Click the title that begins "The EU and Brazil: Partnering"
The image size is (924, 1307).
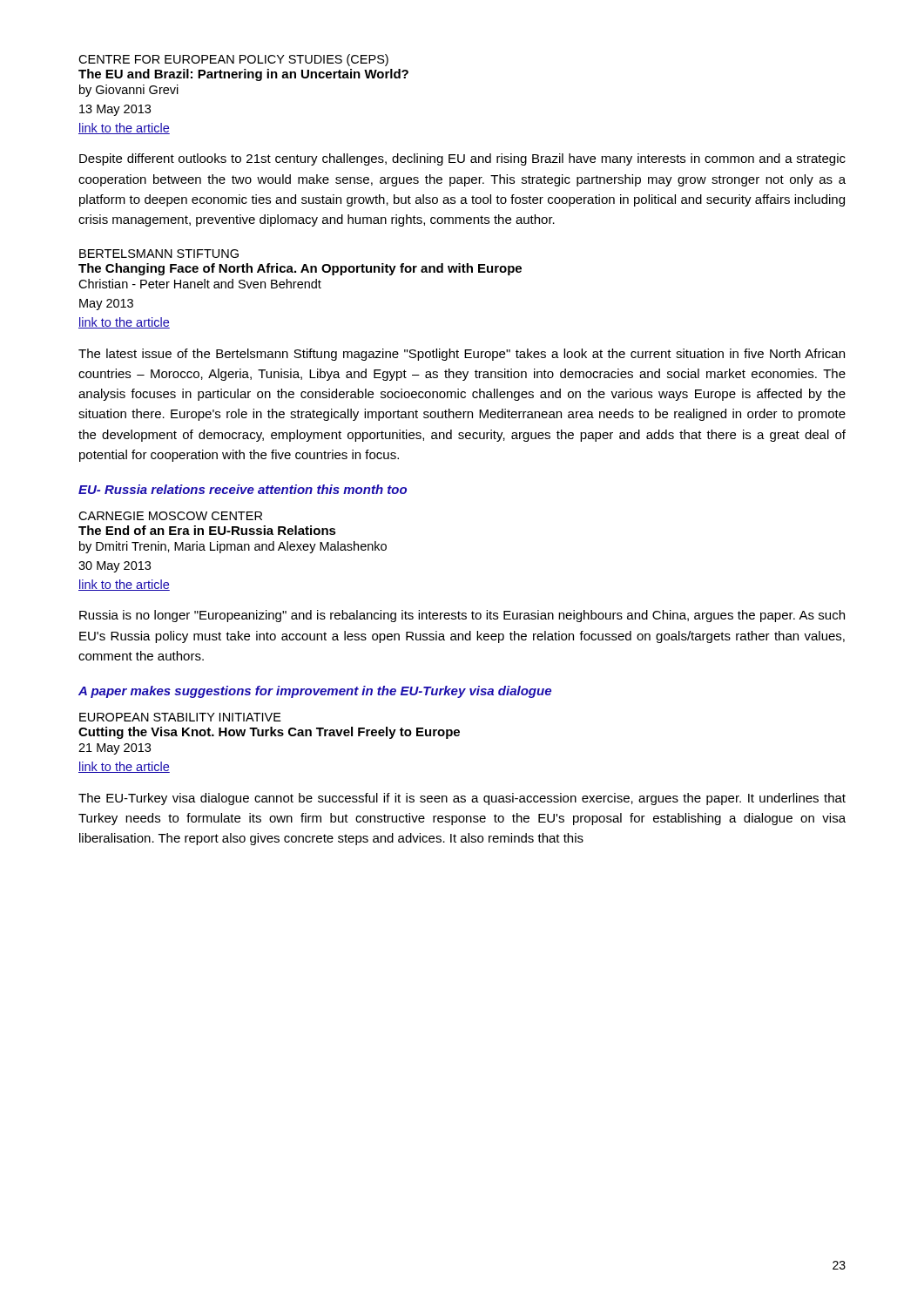[244, 74]
